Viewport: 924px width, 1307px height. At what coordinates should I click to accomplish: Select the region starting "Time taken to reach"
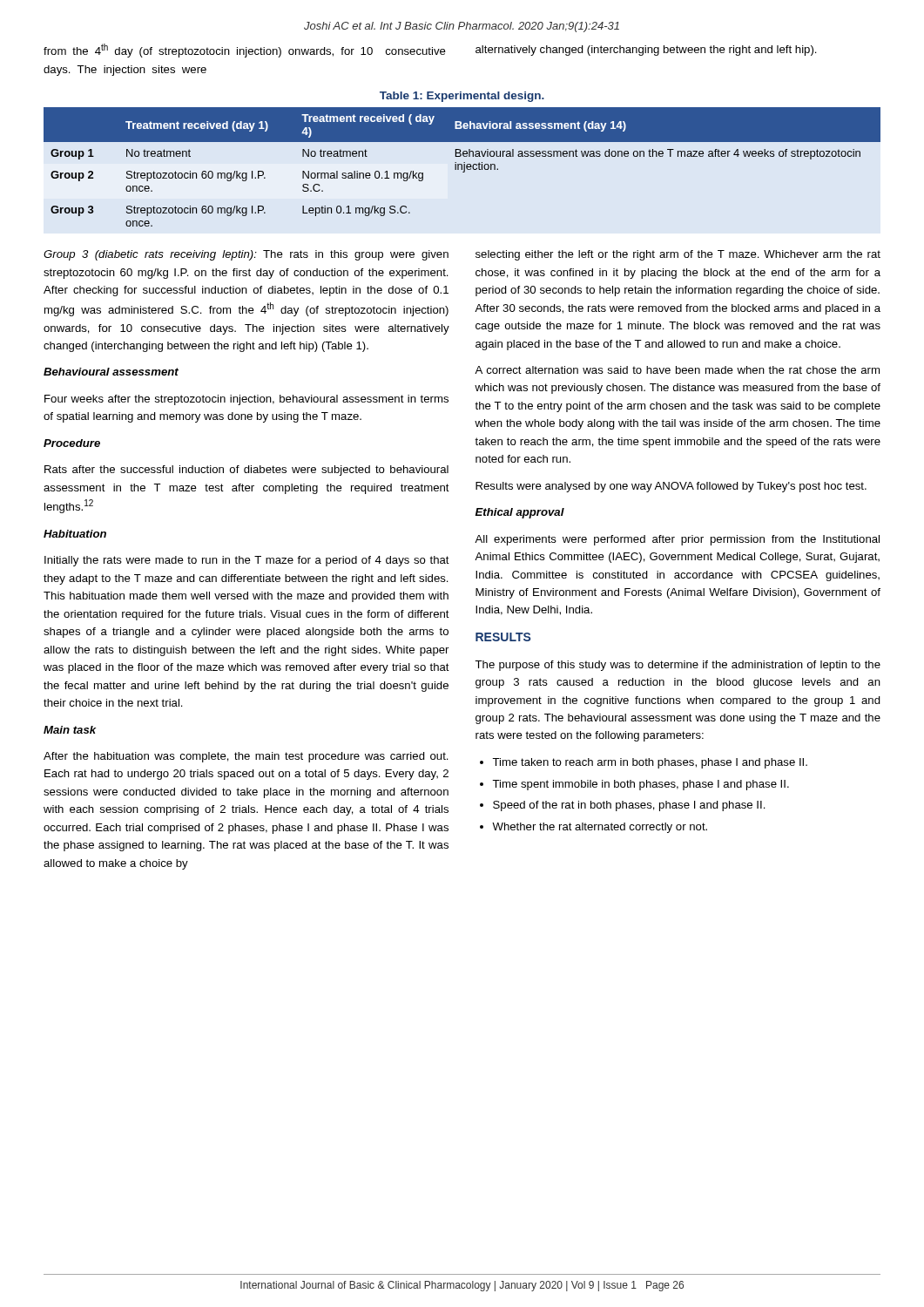tap(650, 762)
